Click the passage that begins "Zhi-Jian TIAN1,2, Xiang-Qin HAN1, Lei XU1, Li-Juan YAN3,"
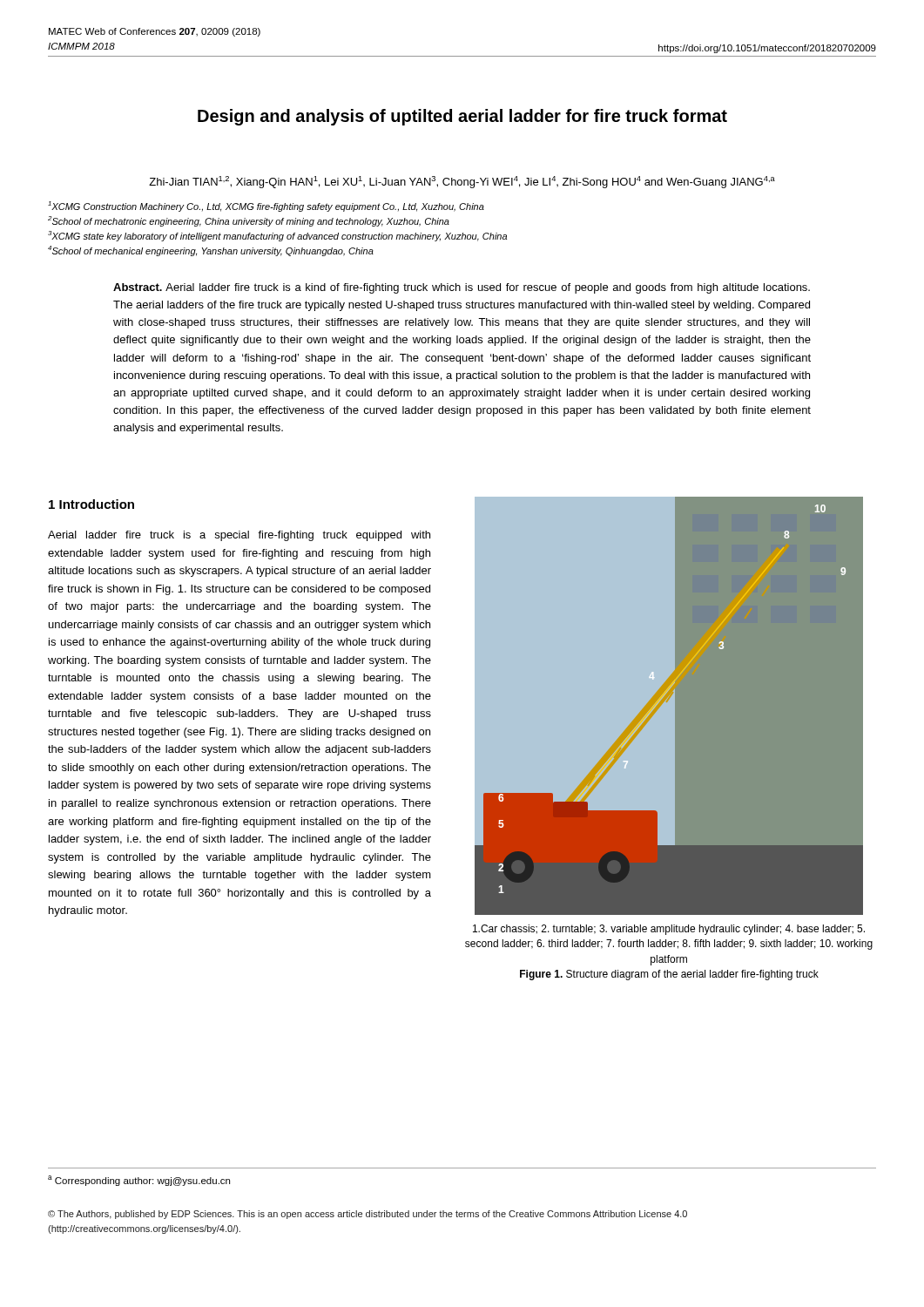924x1307 pixels. point(462,181)
